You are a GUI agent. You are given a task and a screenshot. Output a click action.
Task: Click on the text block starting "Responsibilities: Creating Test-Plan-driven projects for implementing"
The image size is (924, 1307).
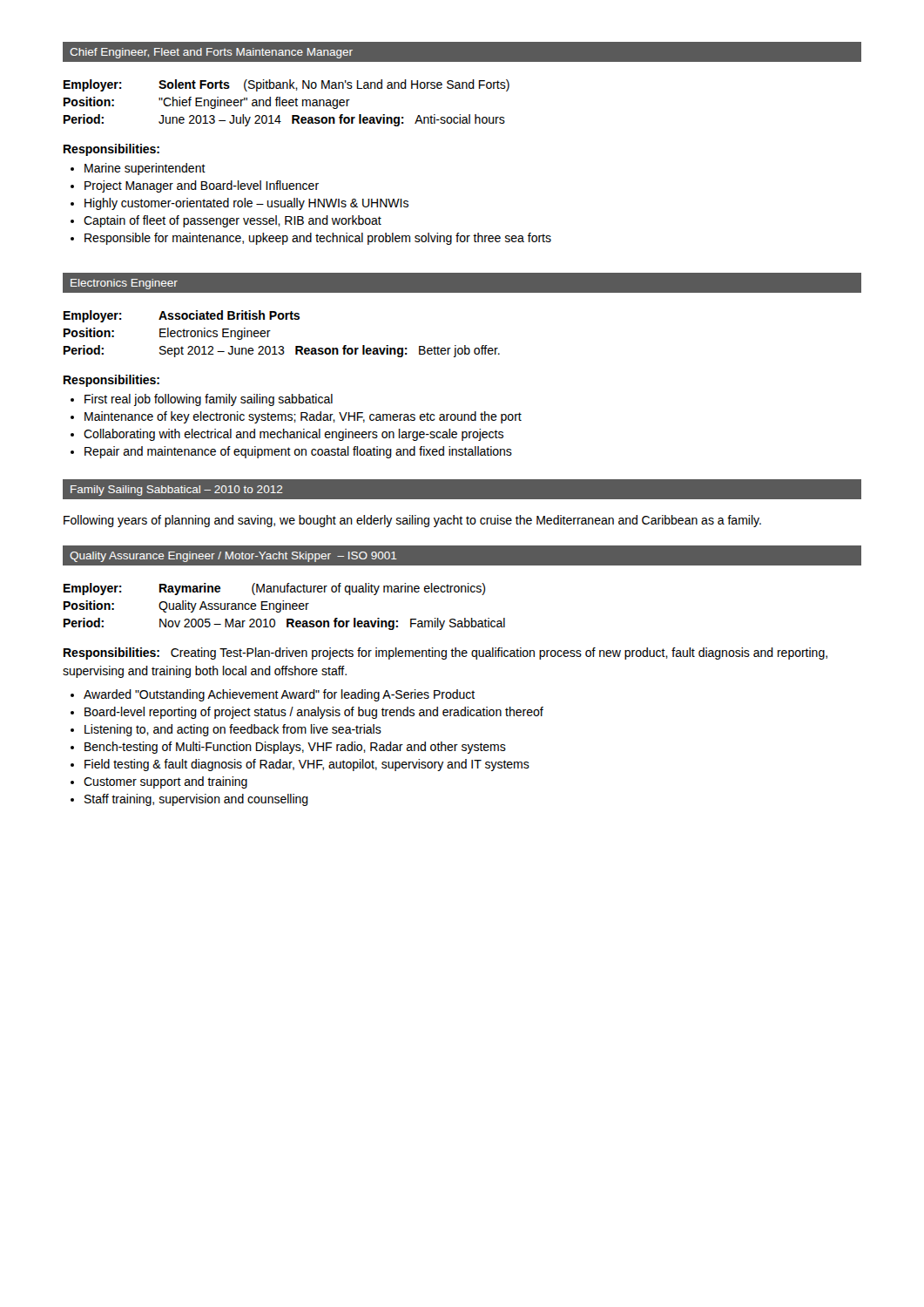[x=446, y=662]
